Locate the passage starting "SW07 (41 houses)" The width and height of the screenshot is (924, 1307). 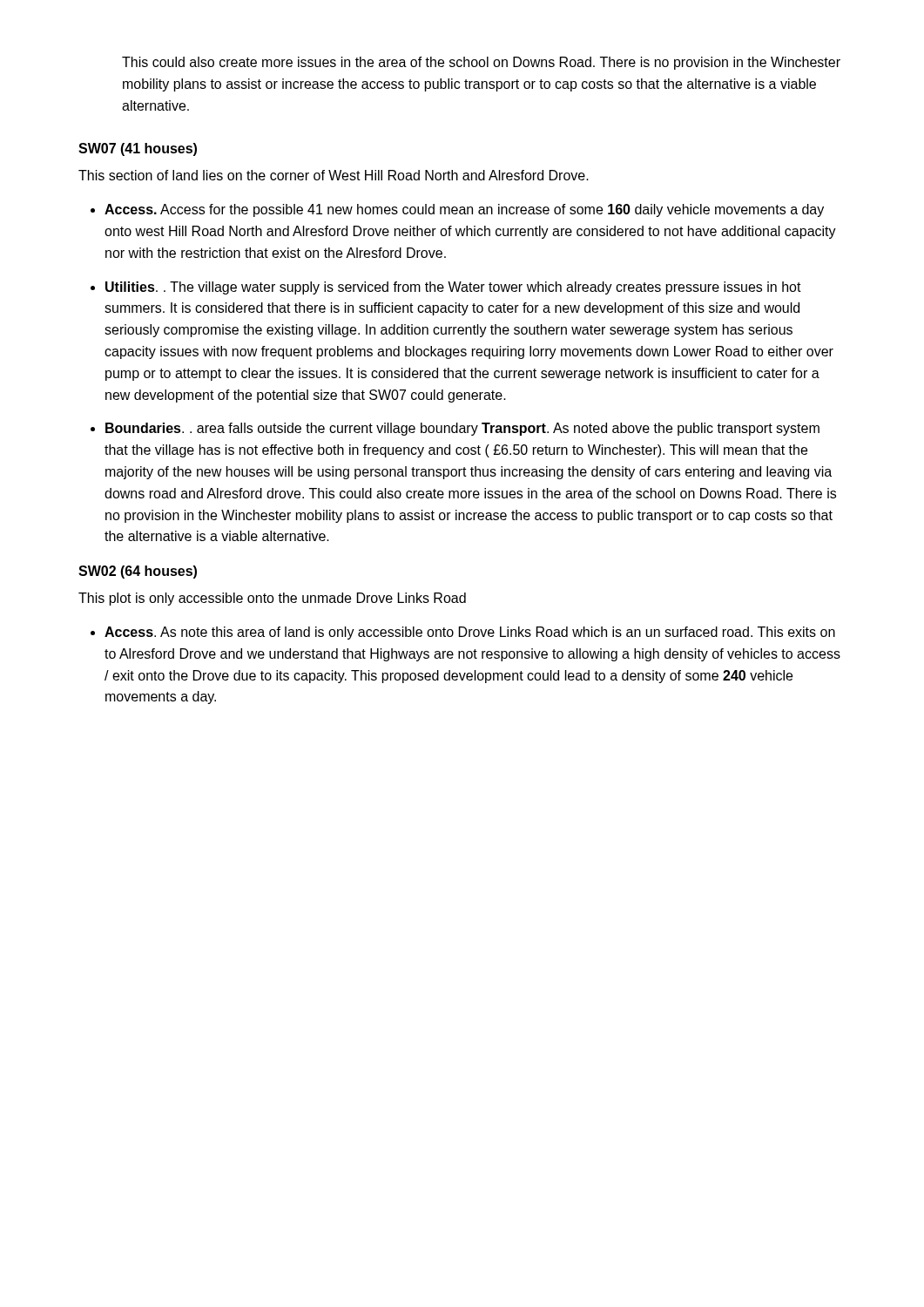pos(138,149)
